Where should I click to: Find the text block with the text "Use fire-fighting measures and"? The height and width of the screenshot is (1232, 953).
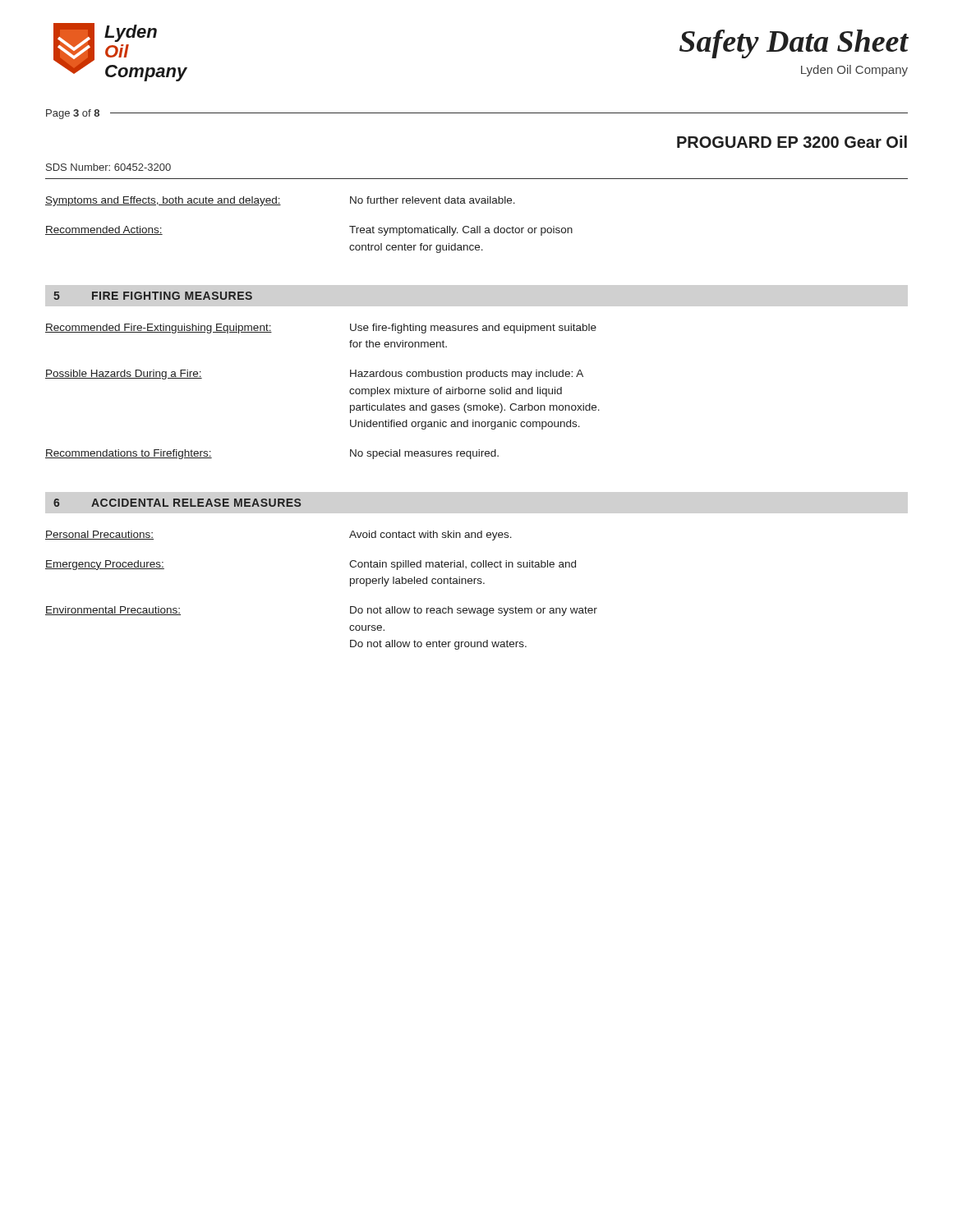tap(473, 335)
